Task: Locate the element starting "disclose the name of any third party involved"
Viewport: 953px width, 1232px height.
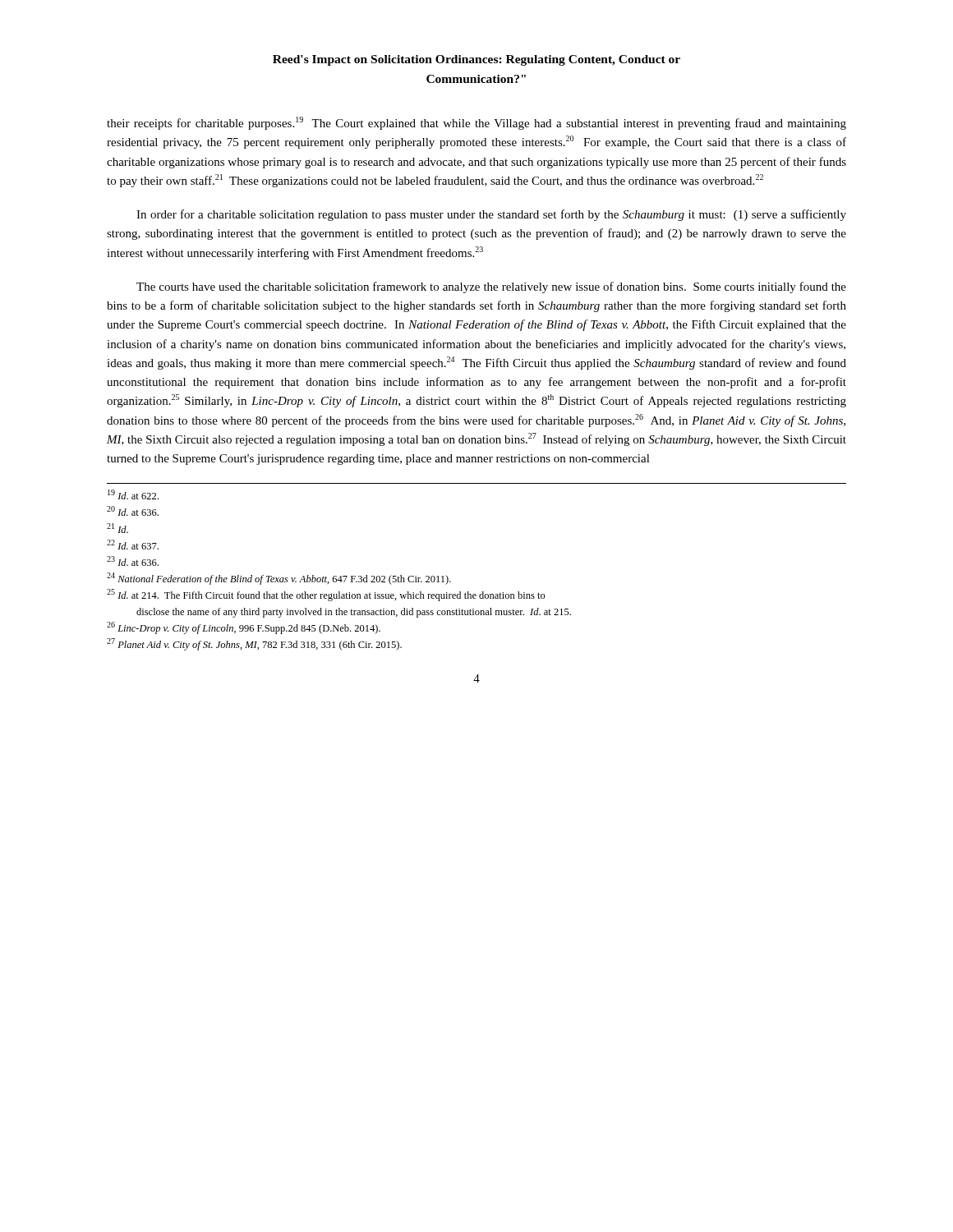Action: click(354, 612)
